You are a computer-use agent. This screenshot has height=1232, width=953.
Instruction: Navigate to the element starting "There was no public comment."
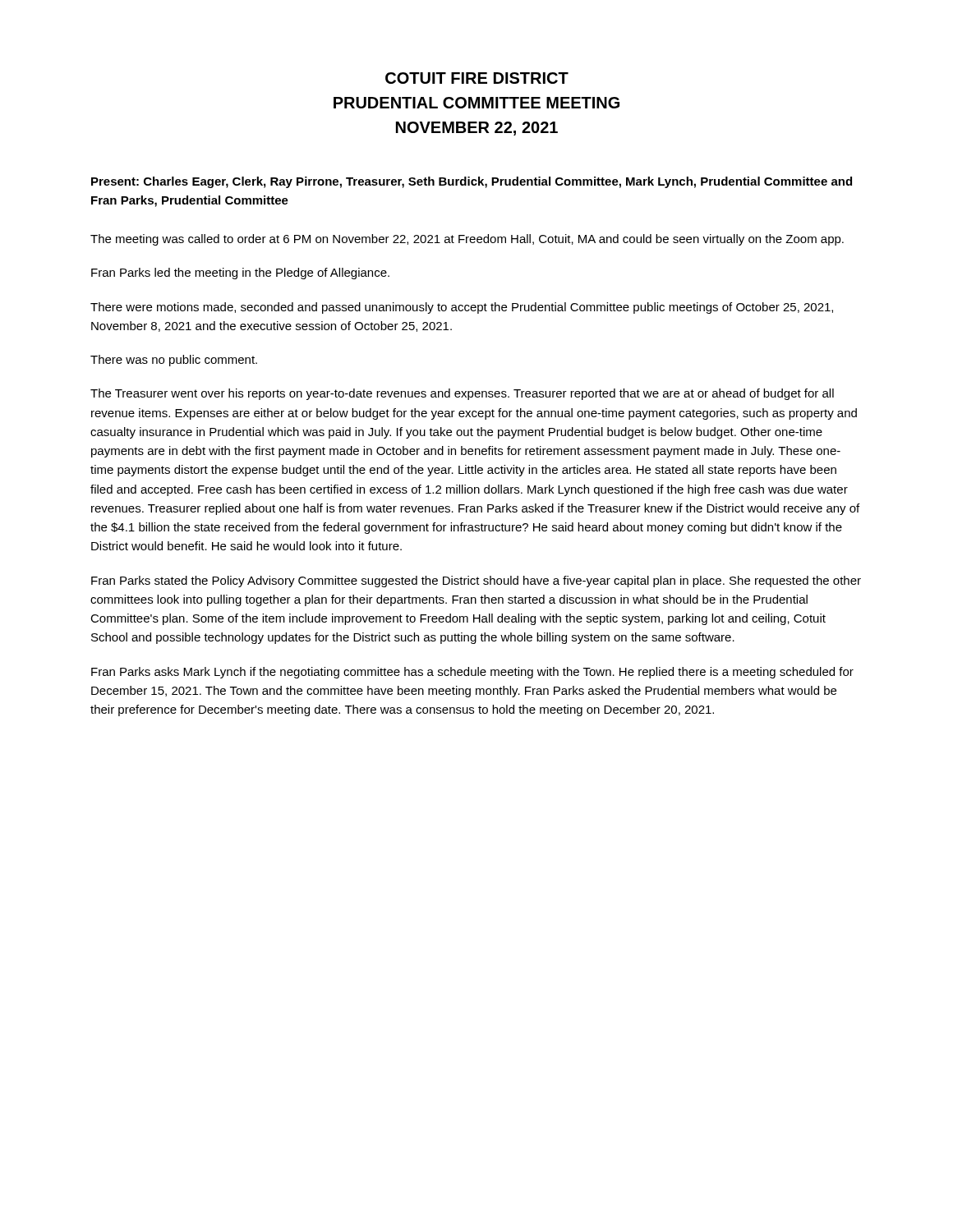click(174, 359)
